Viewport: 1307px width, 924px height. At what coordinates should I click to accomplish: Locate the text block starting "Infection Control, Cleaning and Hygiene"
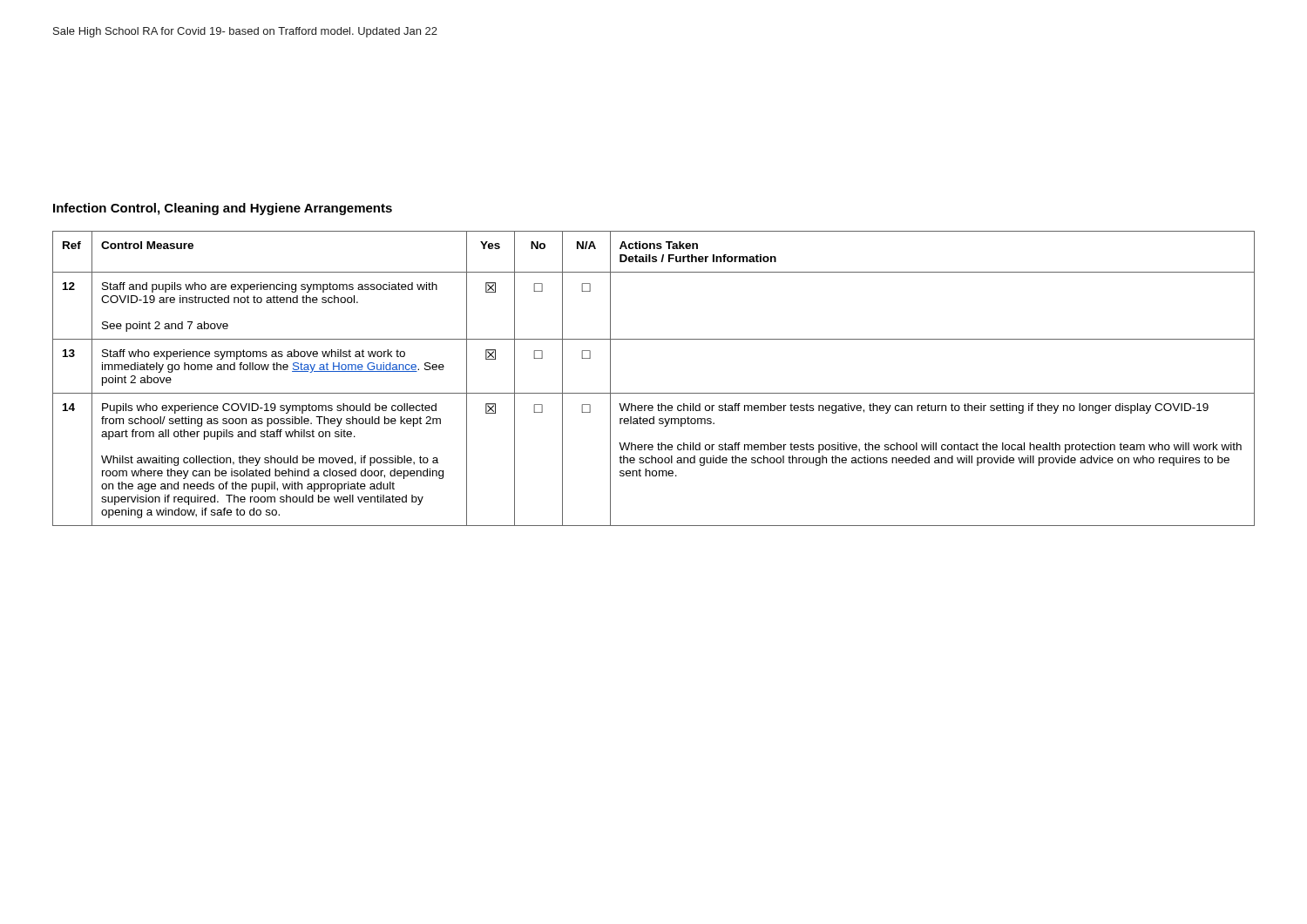click(222, 208)
